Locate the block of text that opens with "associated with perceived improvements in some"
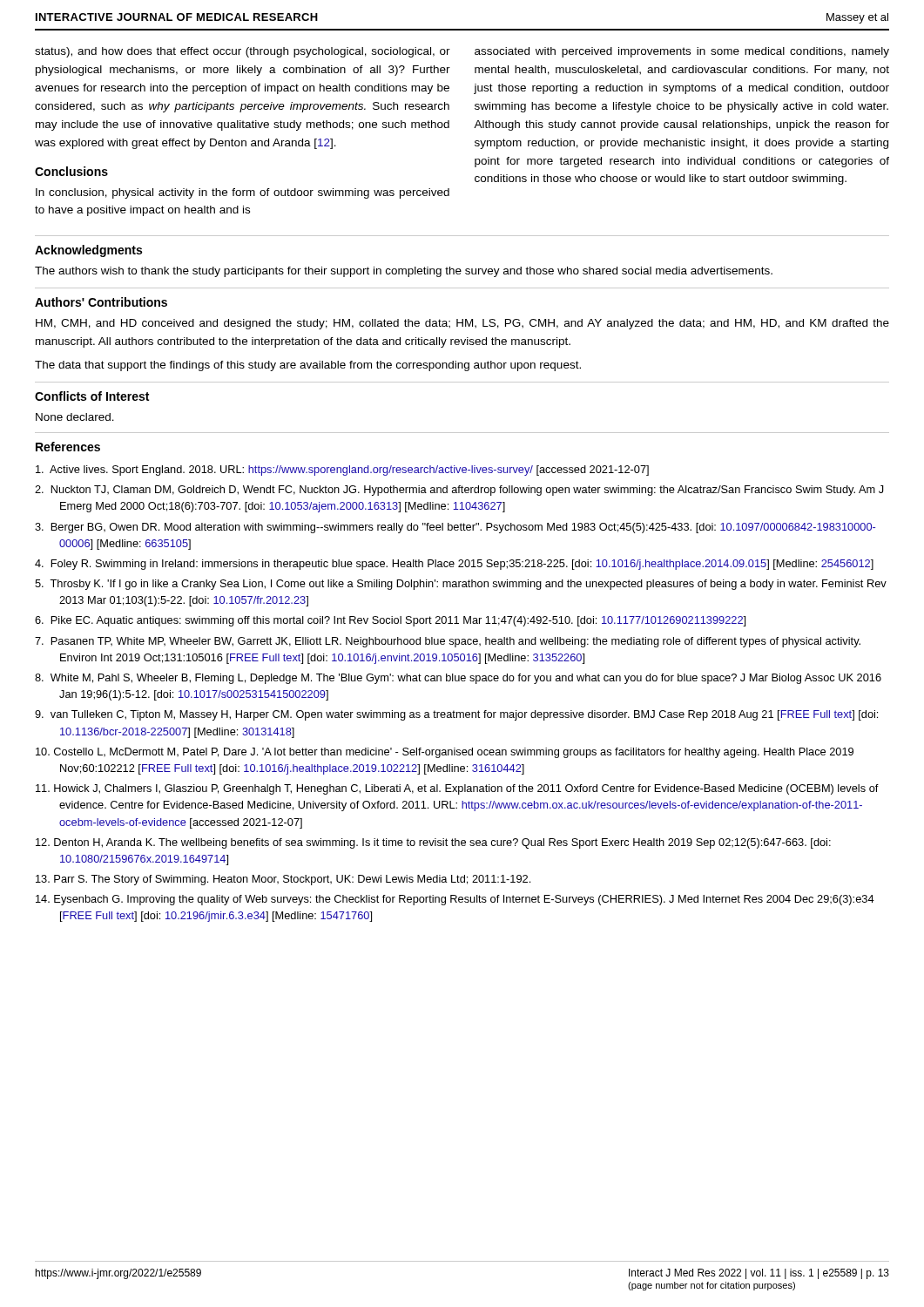This screenshot has height=1307, width=924. [682, 115]
